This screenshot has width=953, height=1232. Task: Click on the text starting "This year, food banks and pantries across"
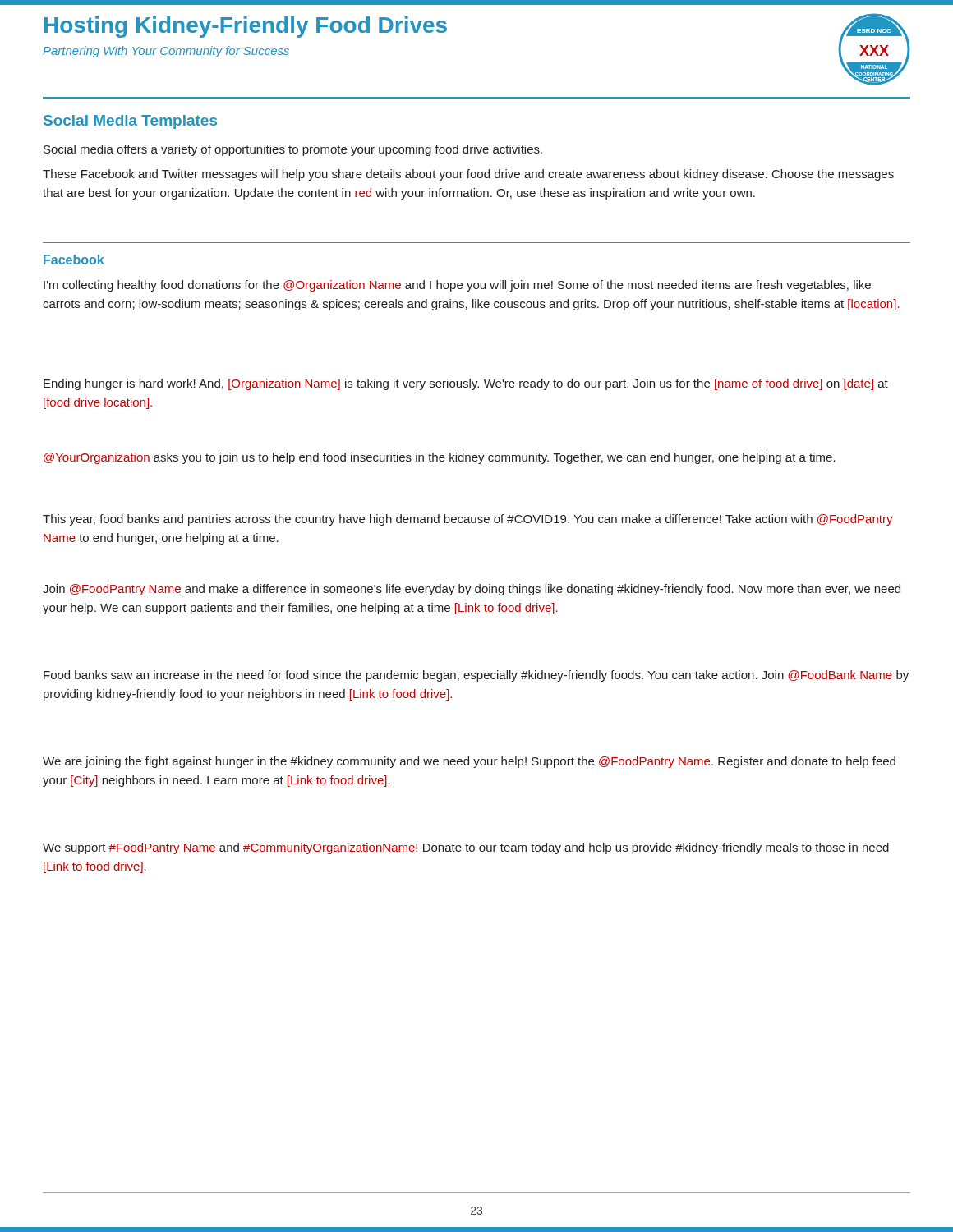(468, 528)
